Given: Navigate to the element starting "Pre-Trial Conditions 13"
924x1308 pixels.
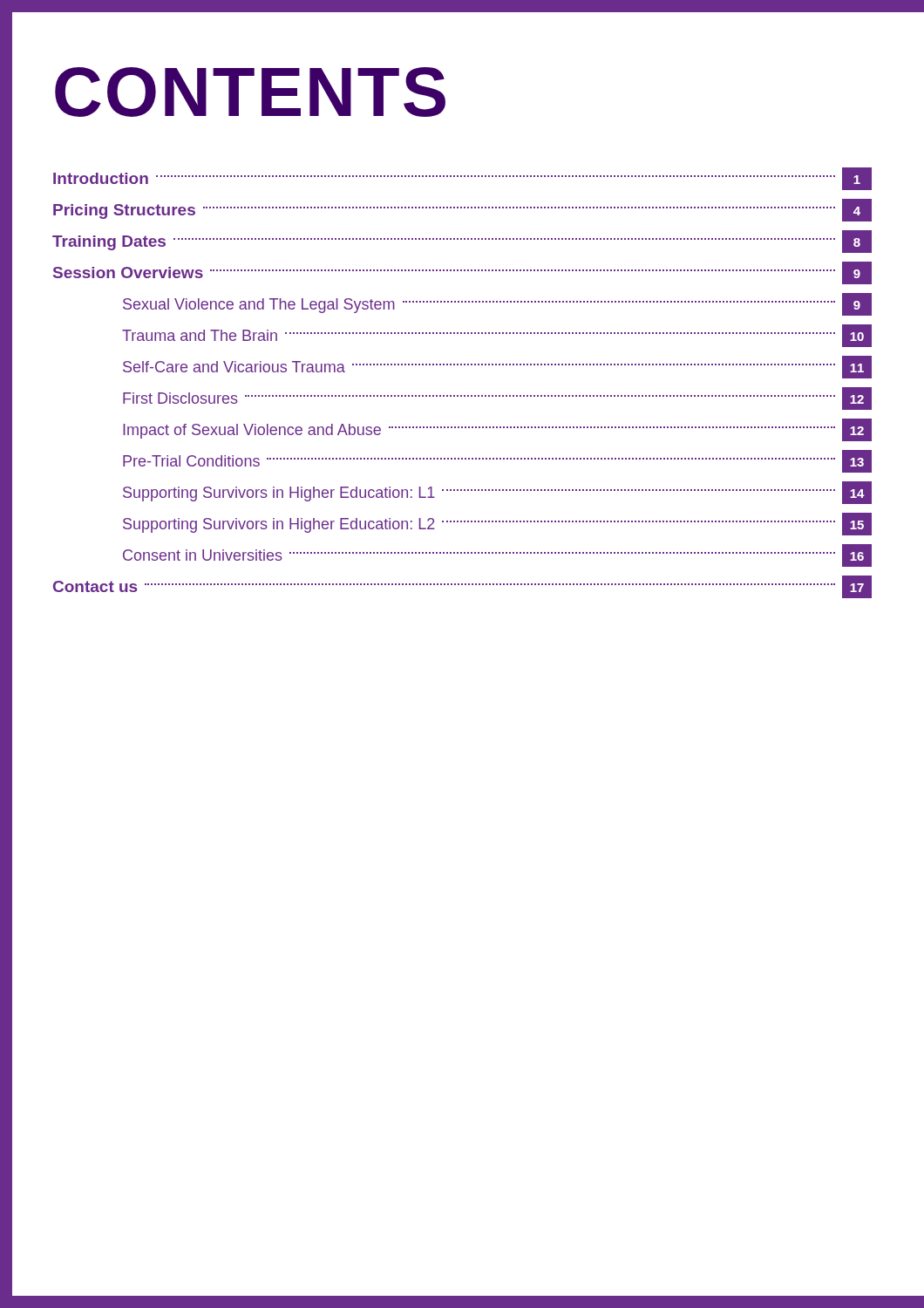Looking at the screenshot, I should pos(497,461).
